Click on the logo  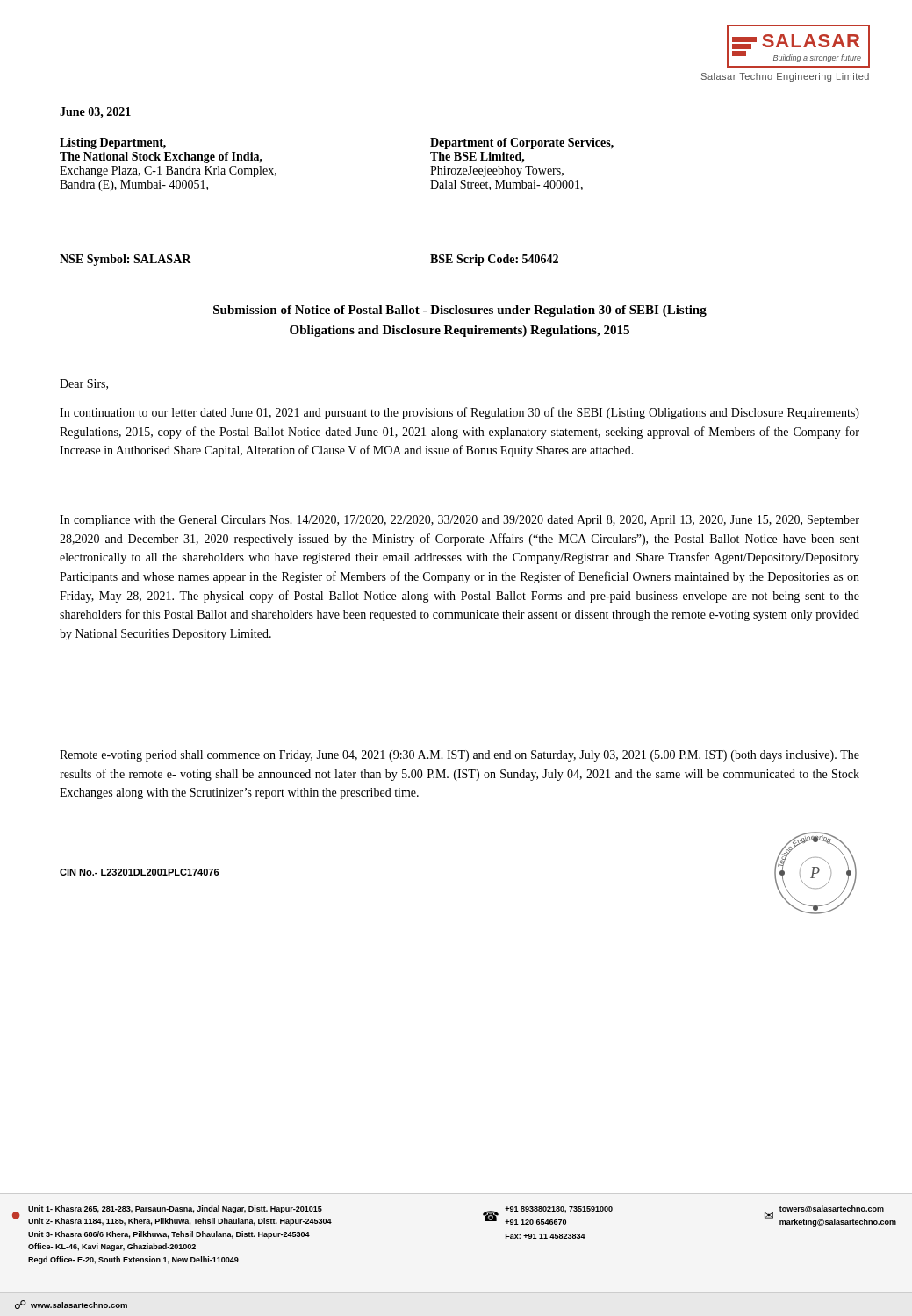pos(785,53)
